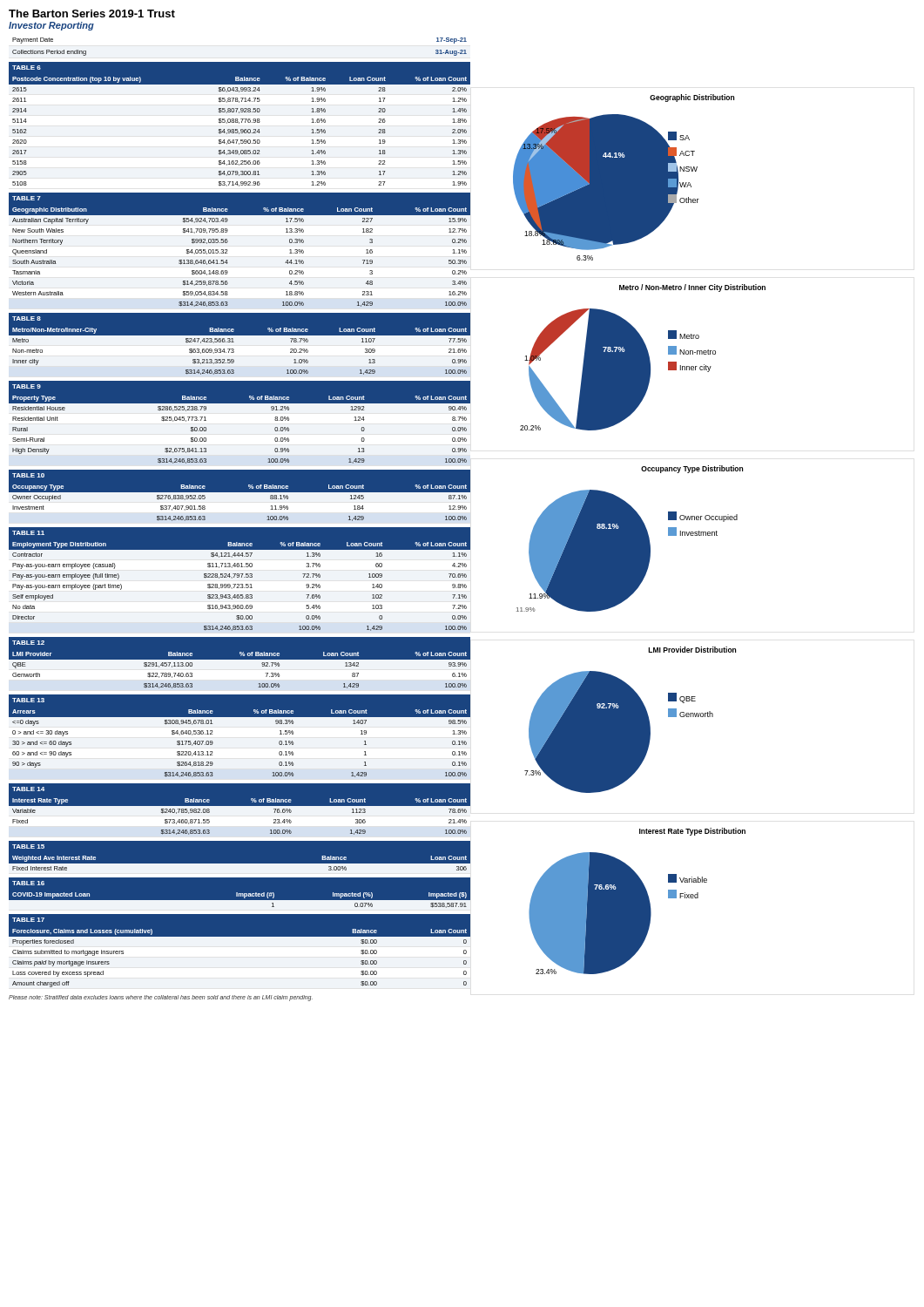The image size is (924, 1307).
Task: Find the table that mentions "New South Wales"
Action: click(240, 257)
